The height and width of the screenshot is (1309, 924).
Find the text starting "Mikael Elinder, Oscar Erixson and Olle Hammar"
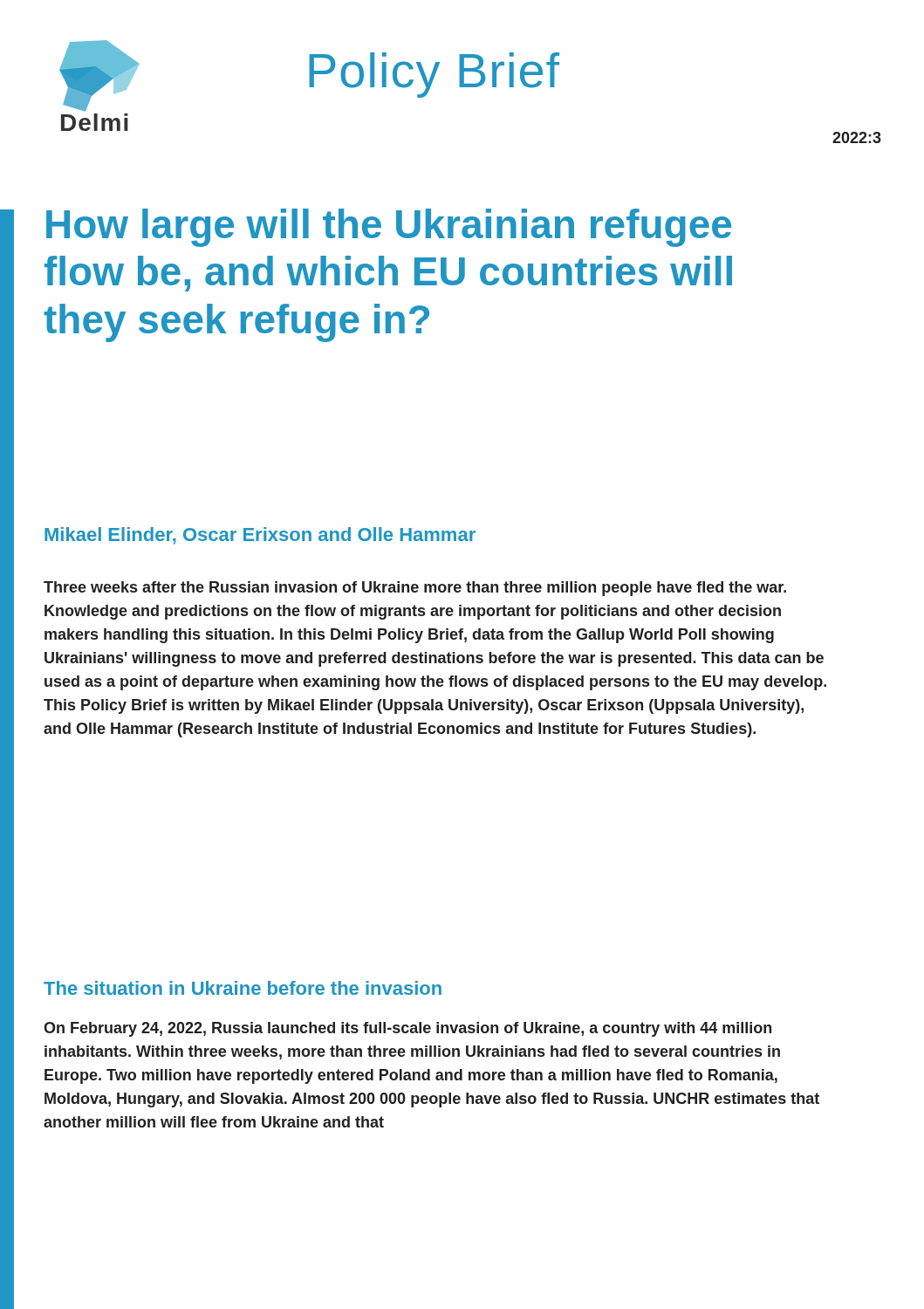click(260, 535)
